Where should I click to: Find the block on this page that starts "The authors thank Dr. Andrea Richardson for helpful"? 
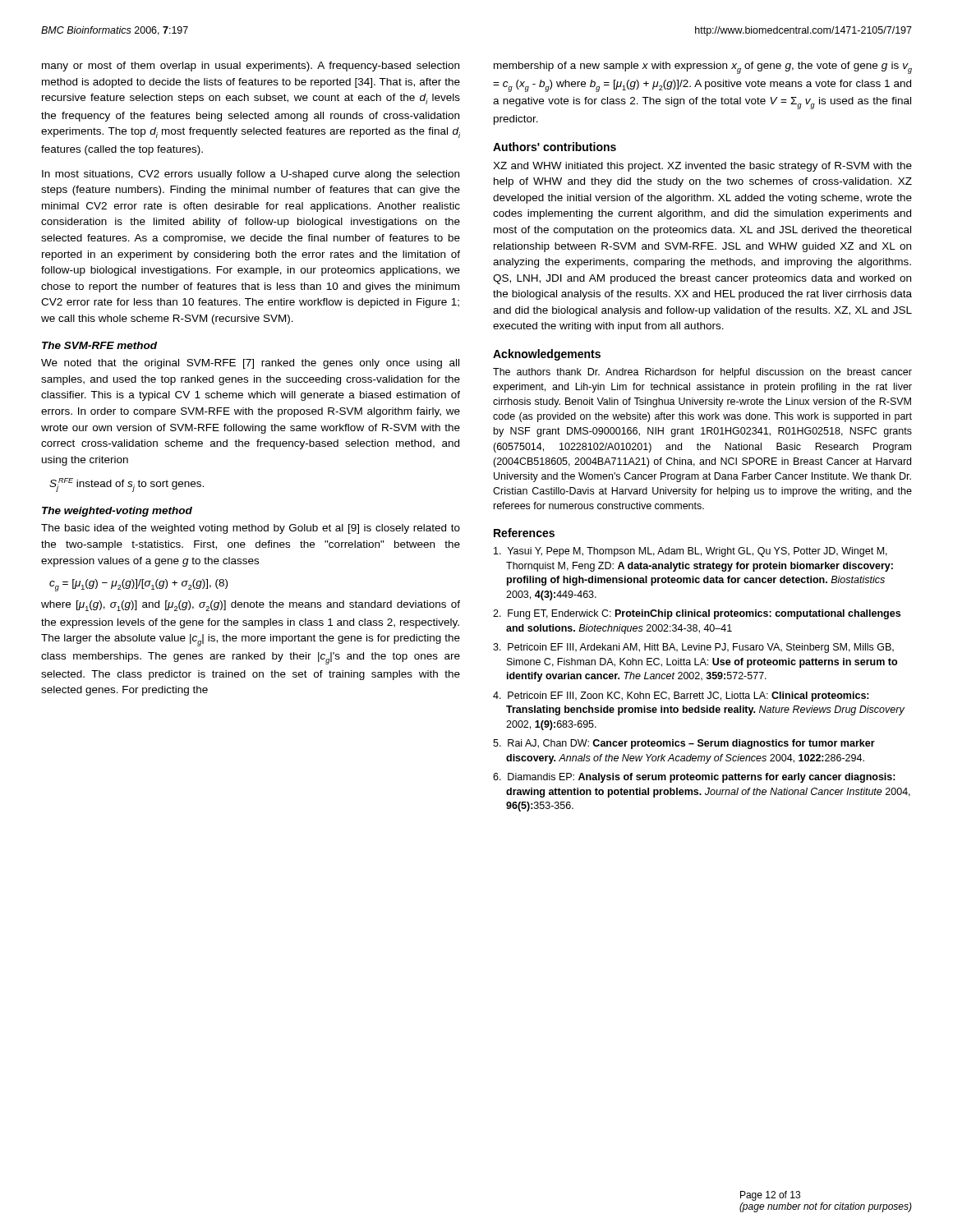point(702,439)
